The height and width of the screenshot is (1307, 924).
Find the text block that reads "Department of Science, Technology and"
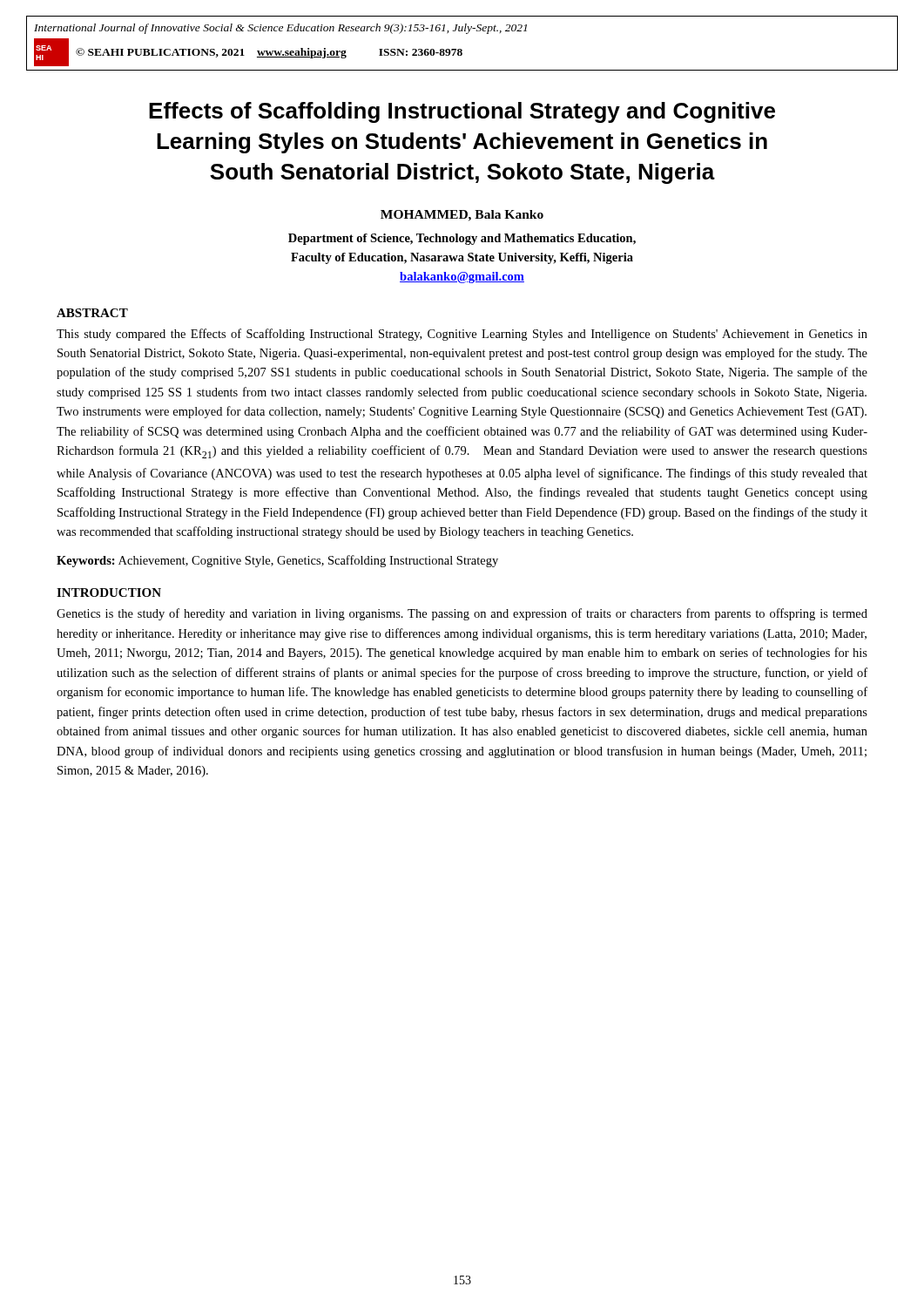click(x=462, y=257)
